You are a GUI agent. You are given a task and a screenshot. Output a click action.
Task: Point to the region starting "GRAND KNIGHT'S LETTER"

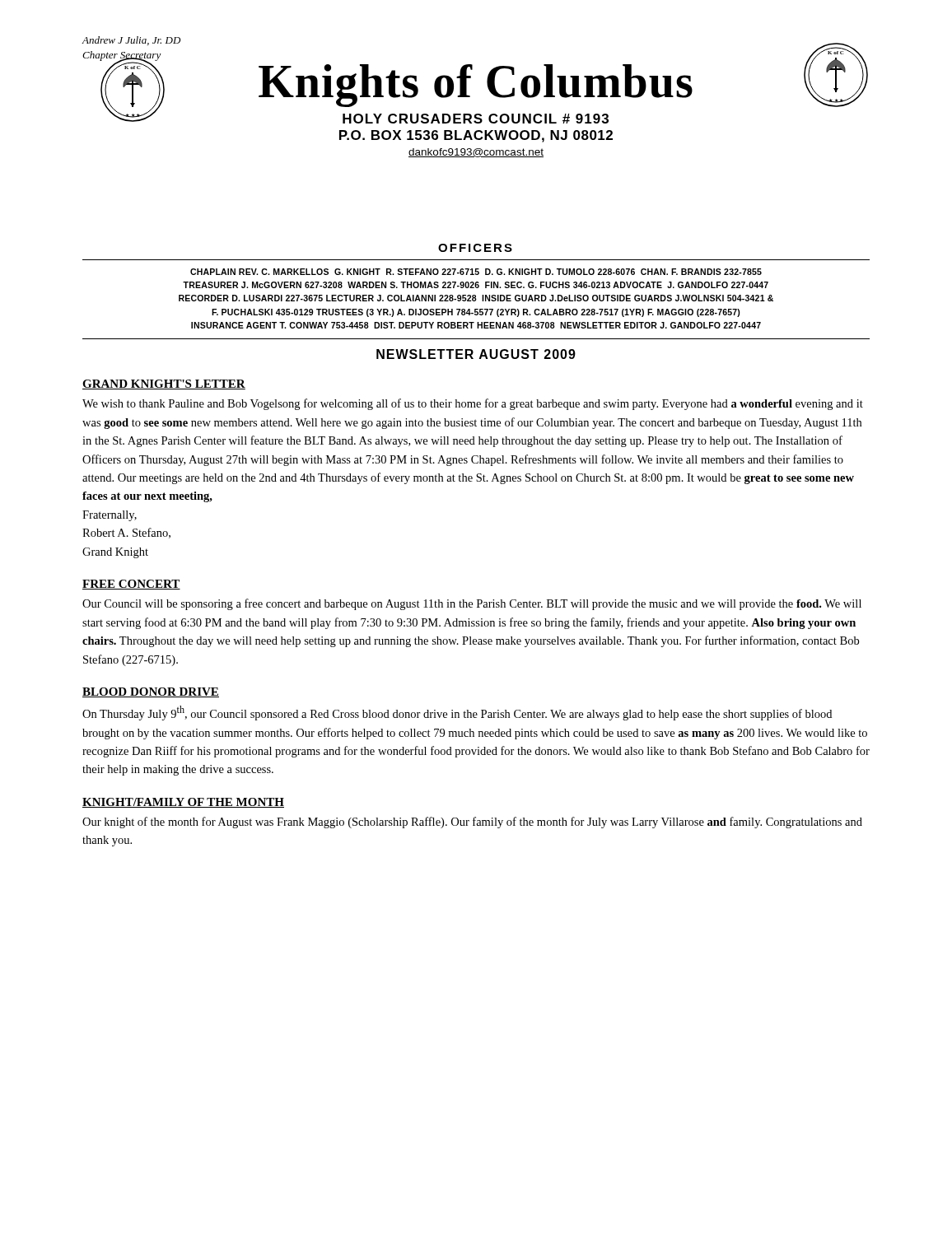(164, 384)
